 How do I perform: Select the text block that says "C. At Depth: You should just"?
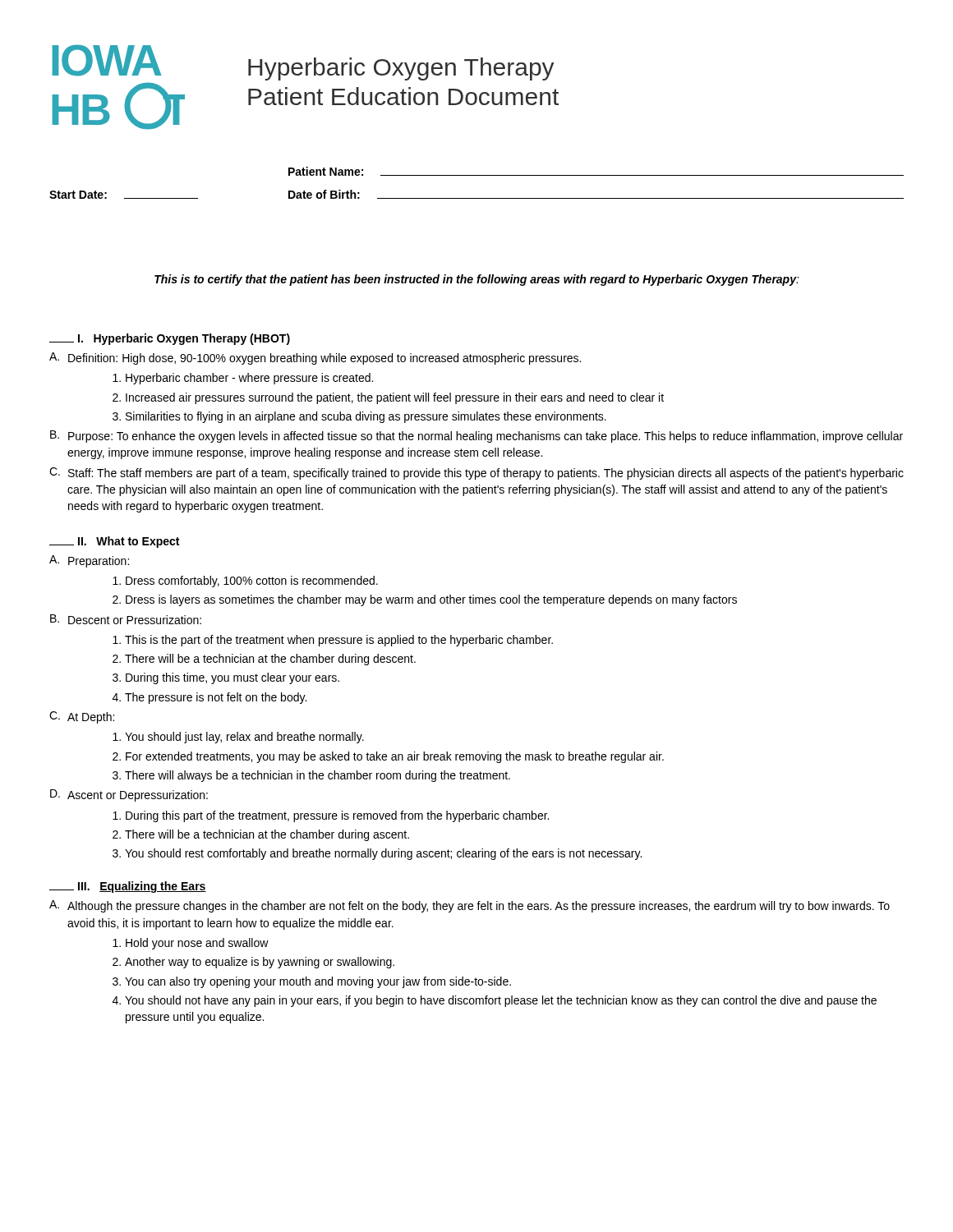point(476,746)
